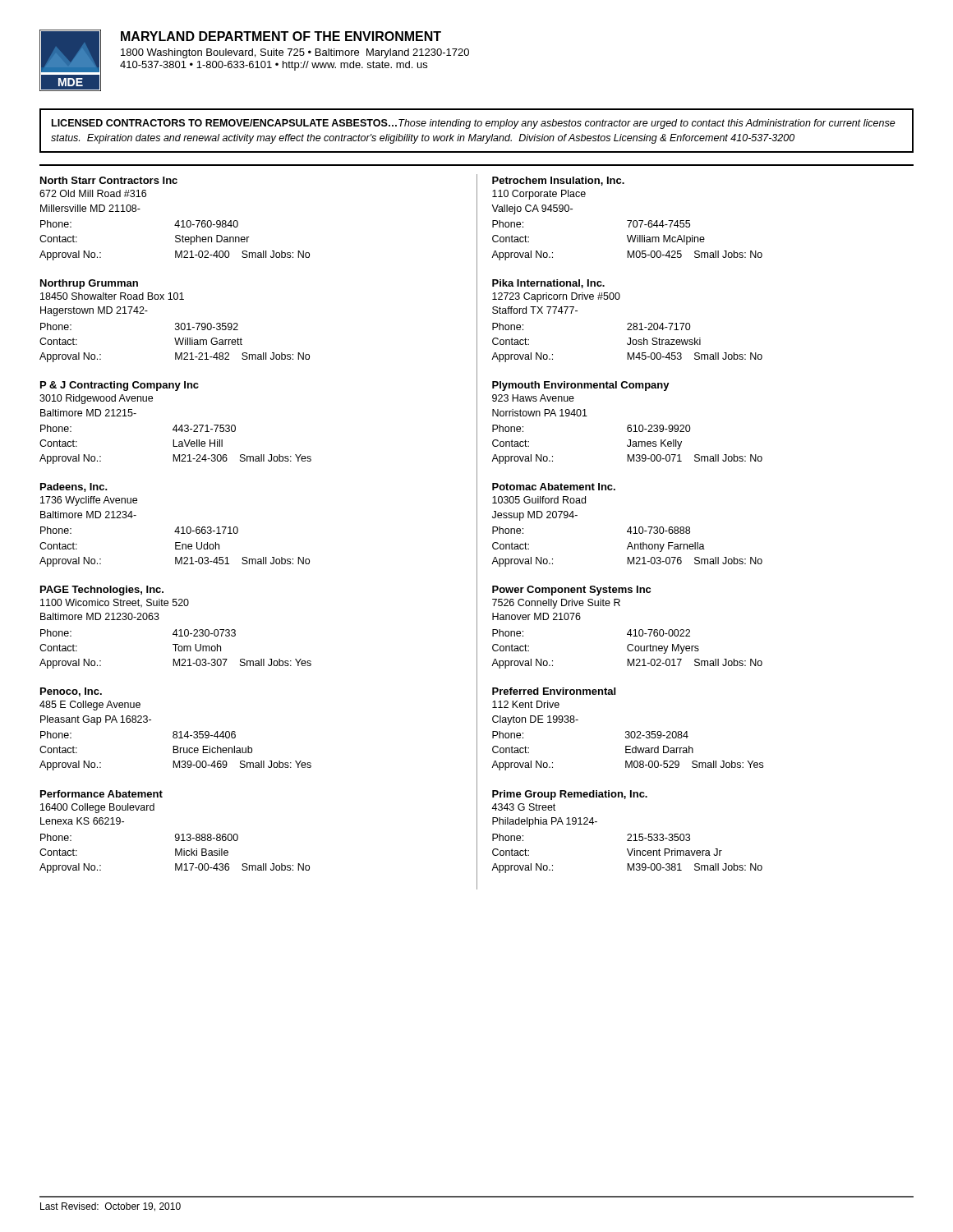953x1232 pixels.
Task: Select the text block containing "Northrup Grumman 18450 Showalter Road Box"
Action: tap(89, 284)
